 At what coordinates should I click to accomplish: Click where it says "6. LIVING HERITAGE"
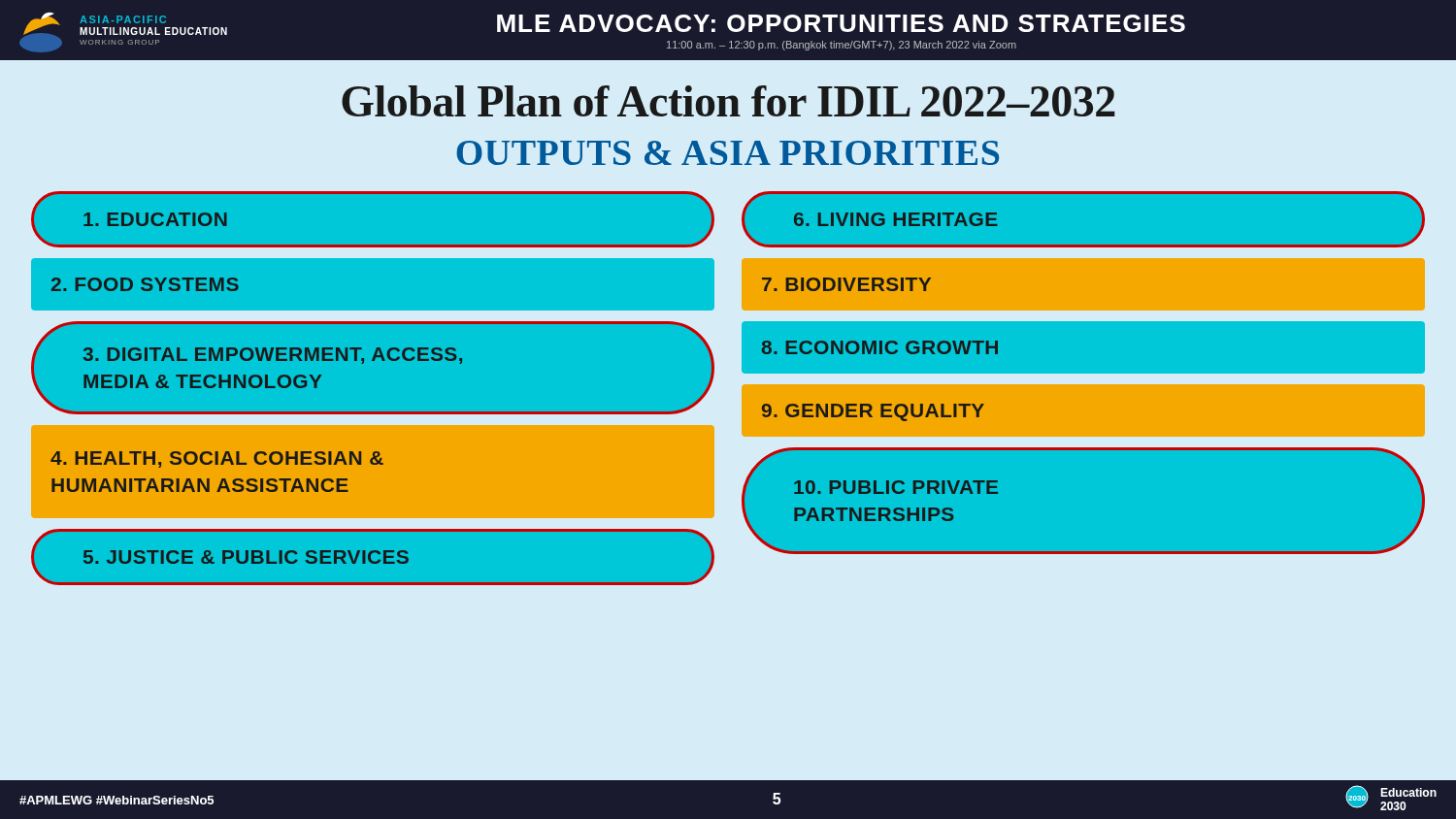(x=896, y=219)
